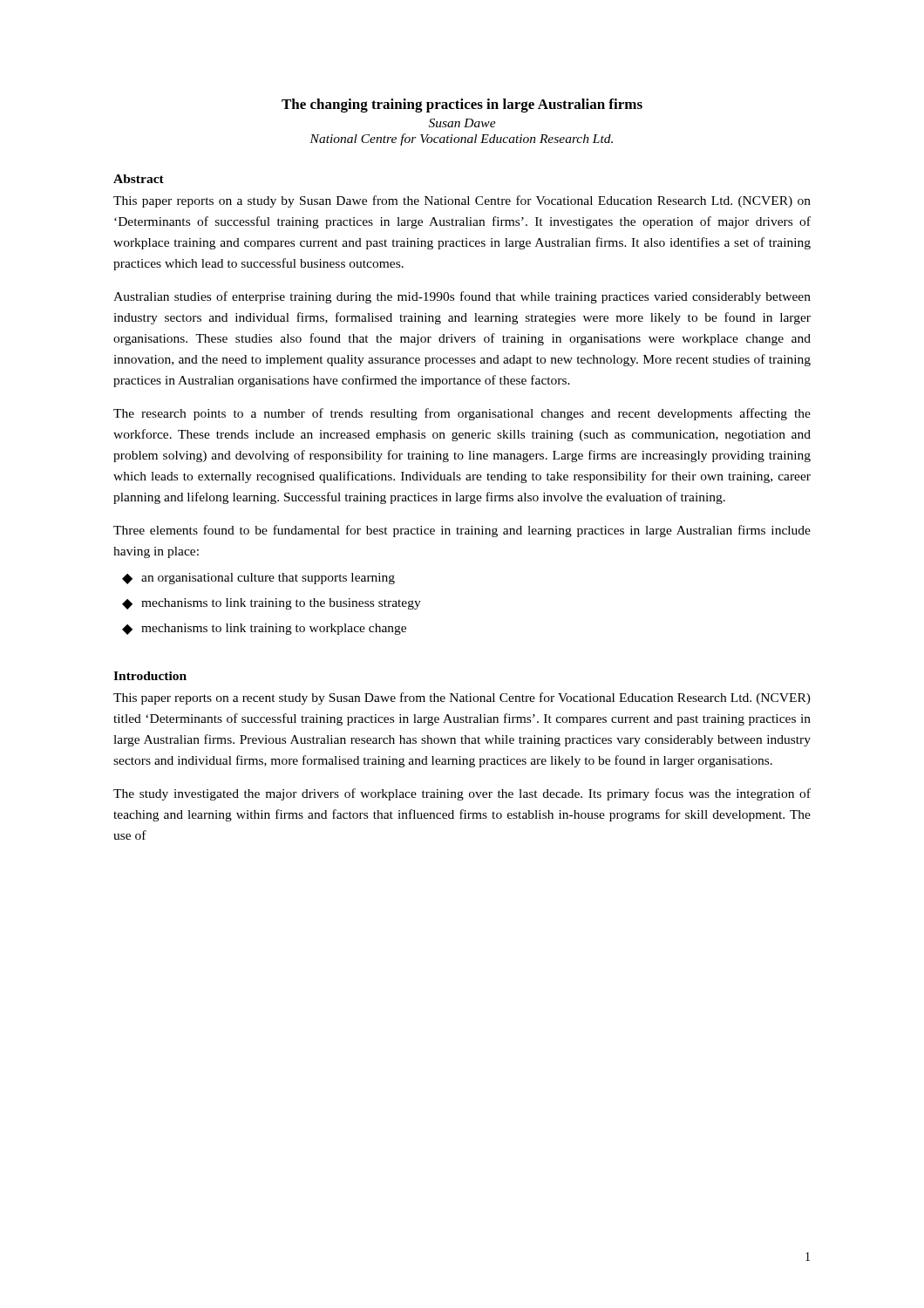The image size is (924, 1308).
Task: Find the block on this page that starts "Three elements found"
Action: 462,540
